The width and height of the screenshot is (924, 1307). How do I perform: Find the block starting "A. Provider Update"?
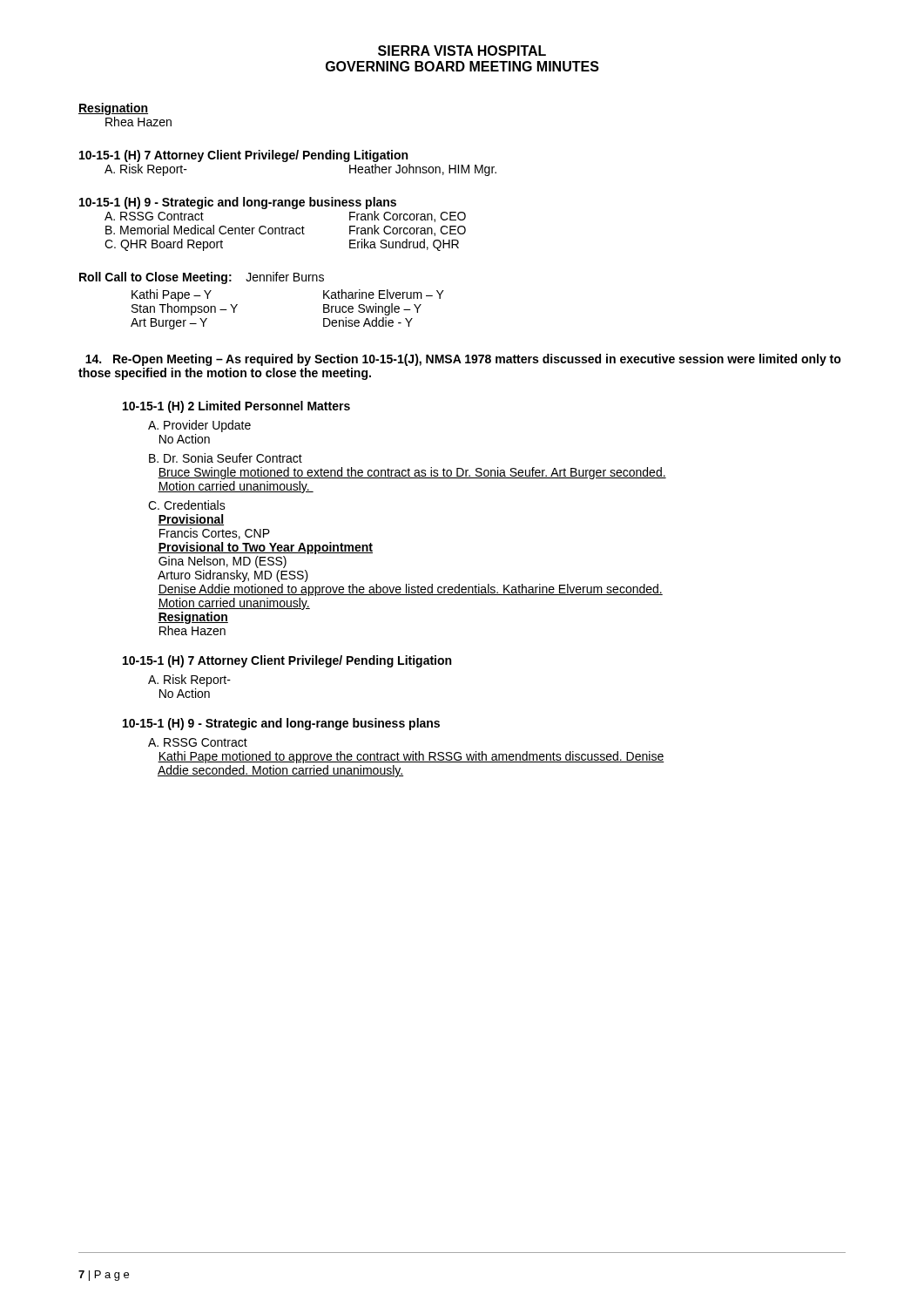tap(200, 432)
